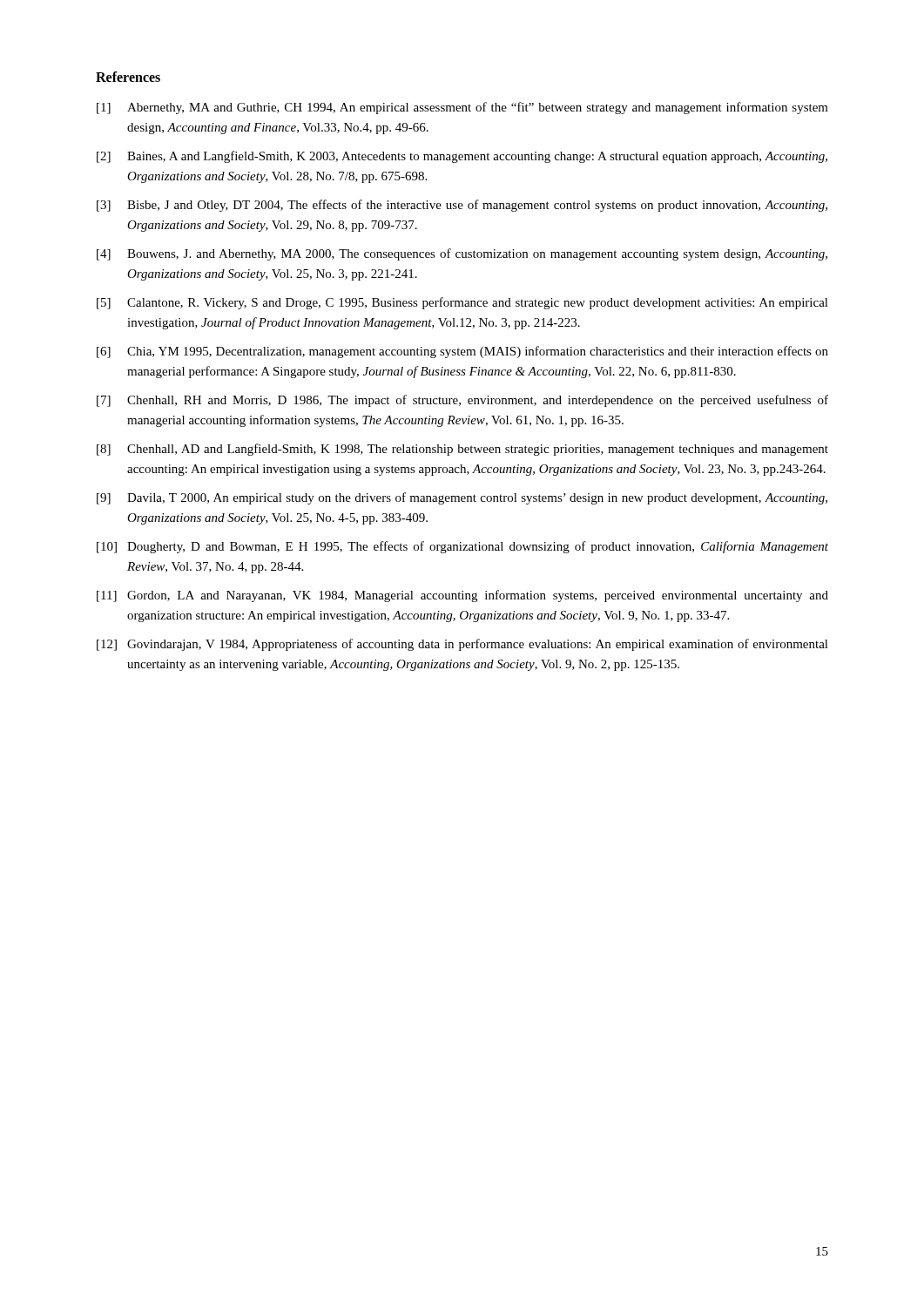Select the list item that says "[10] Dougherty, D and"

click(462, 556)
